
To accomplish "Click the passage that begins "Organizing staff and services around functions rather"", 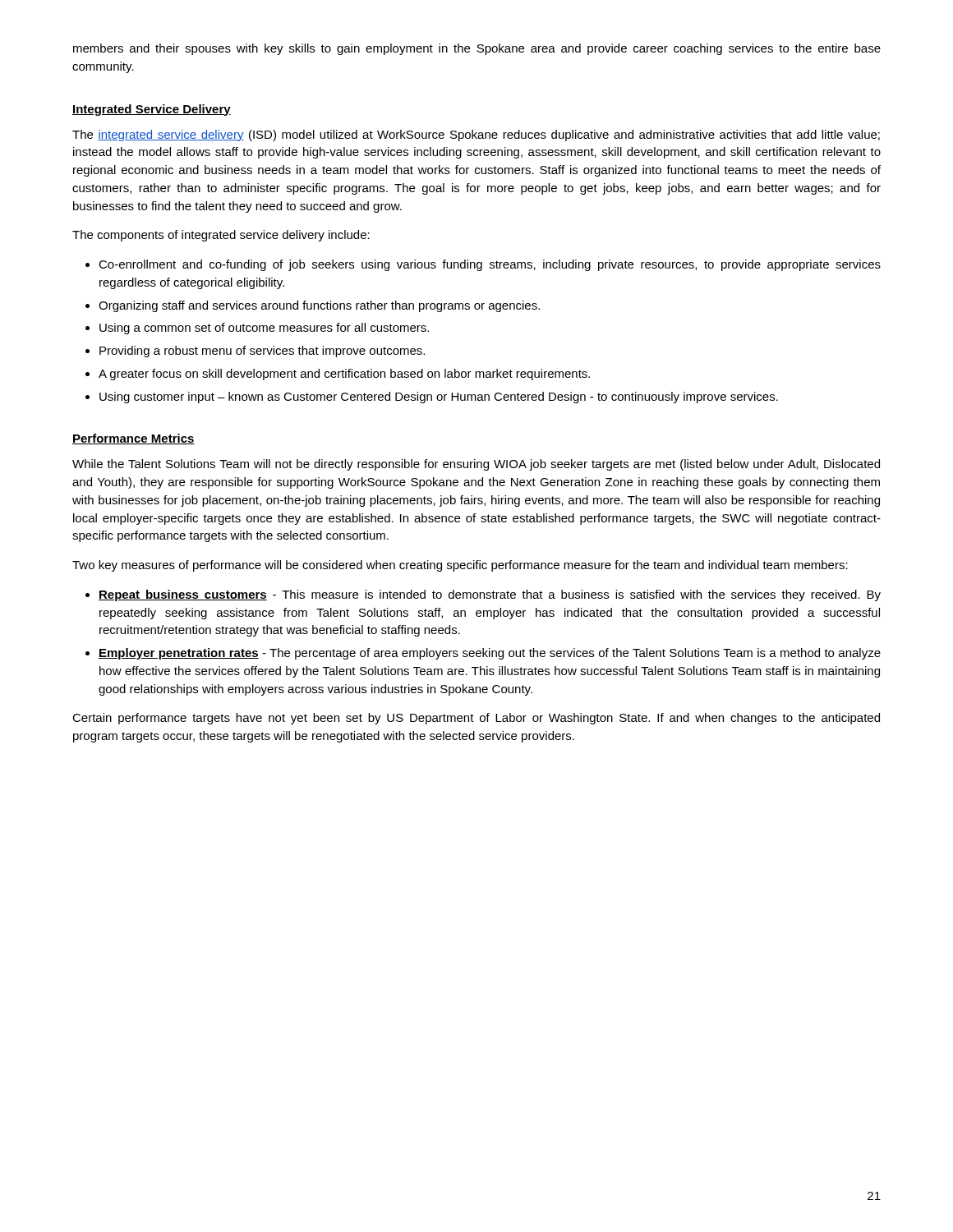I will tap(320, 305).
